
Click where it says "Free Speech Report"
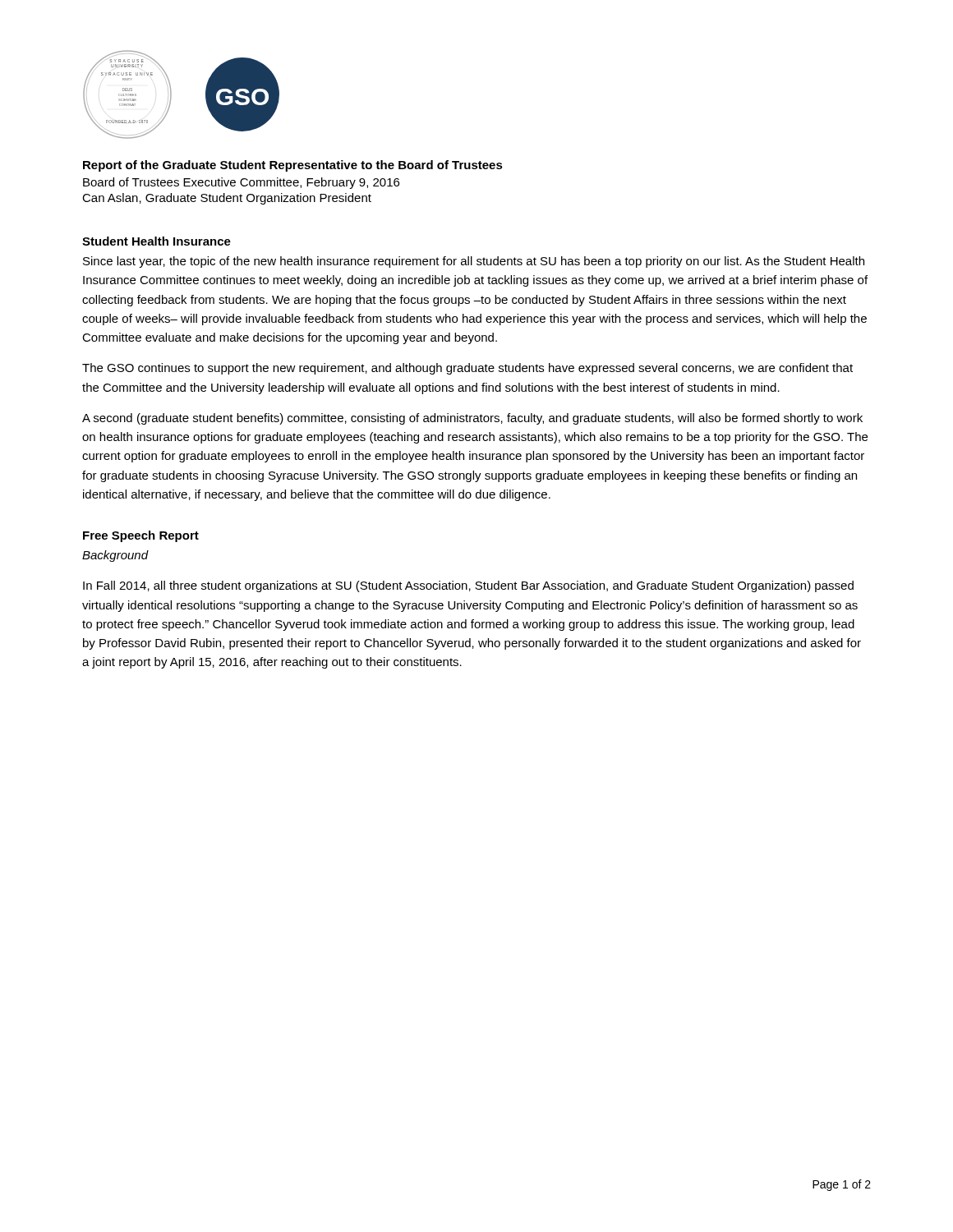point(140,535)
